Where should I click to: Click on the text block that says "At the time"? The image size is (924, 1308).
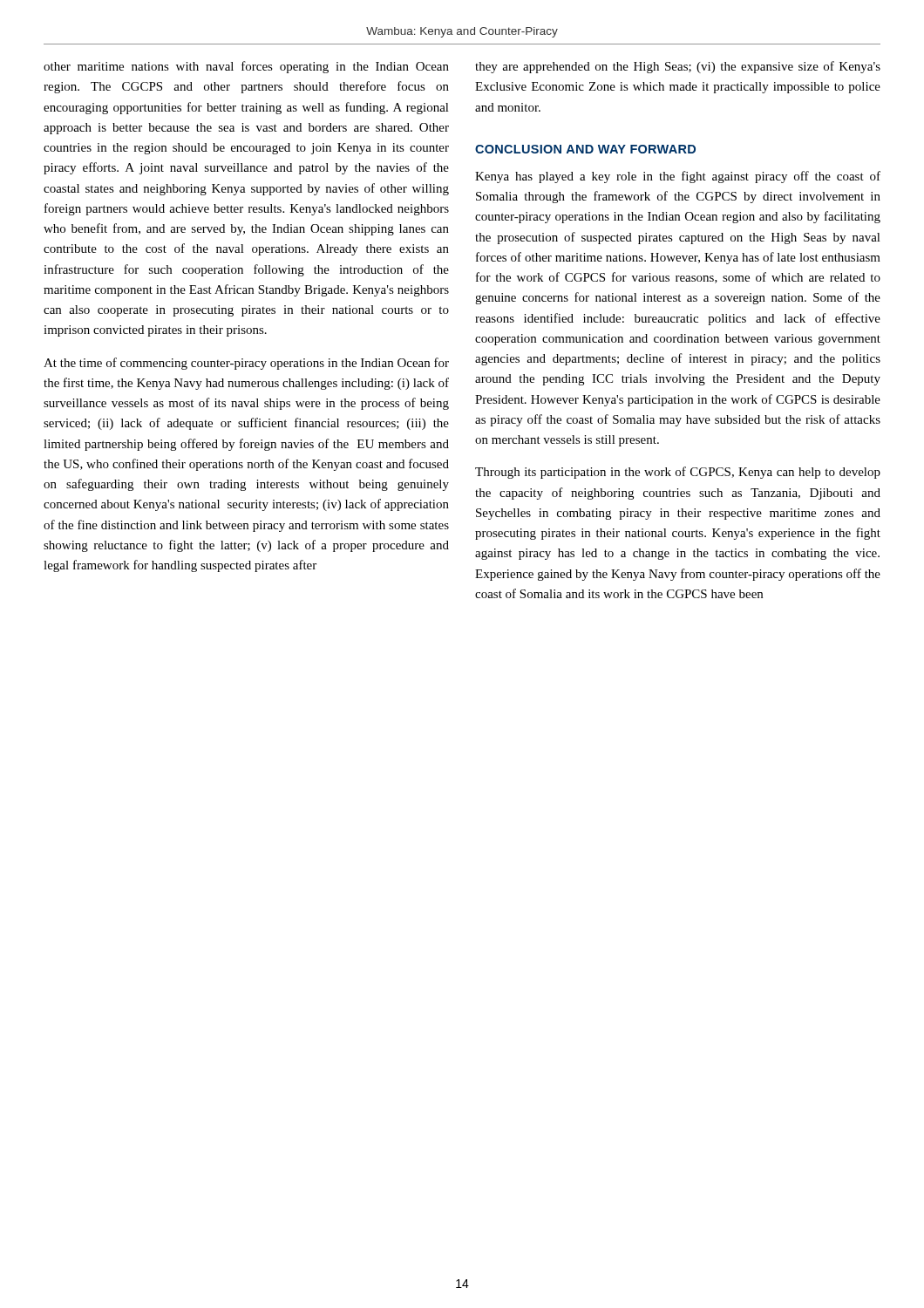(246, 464)
